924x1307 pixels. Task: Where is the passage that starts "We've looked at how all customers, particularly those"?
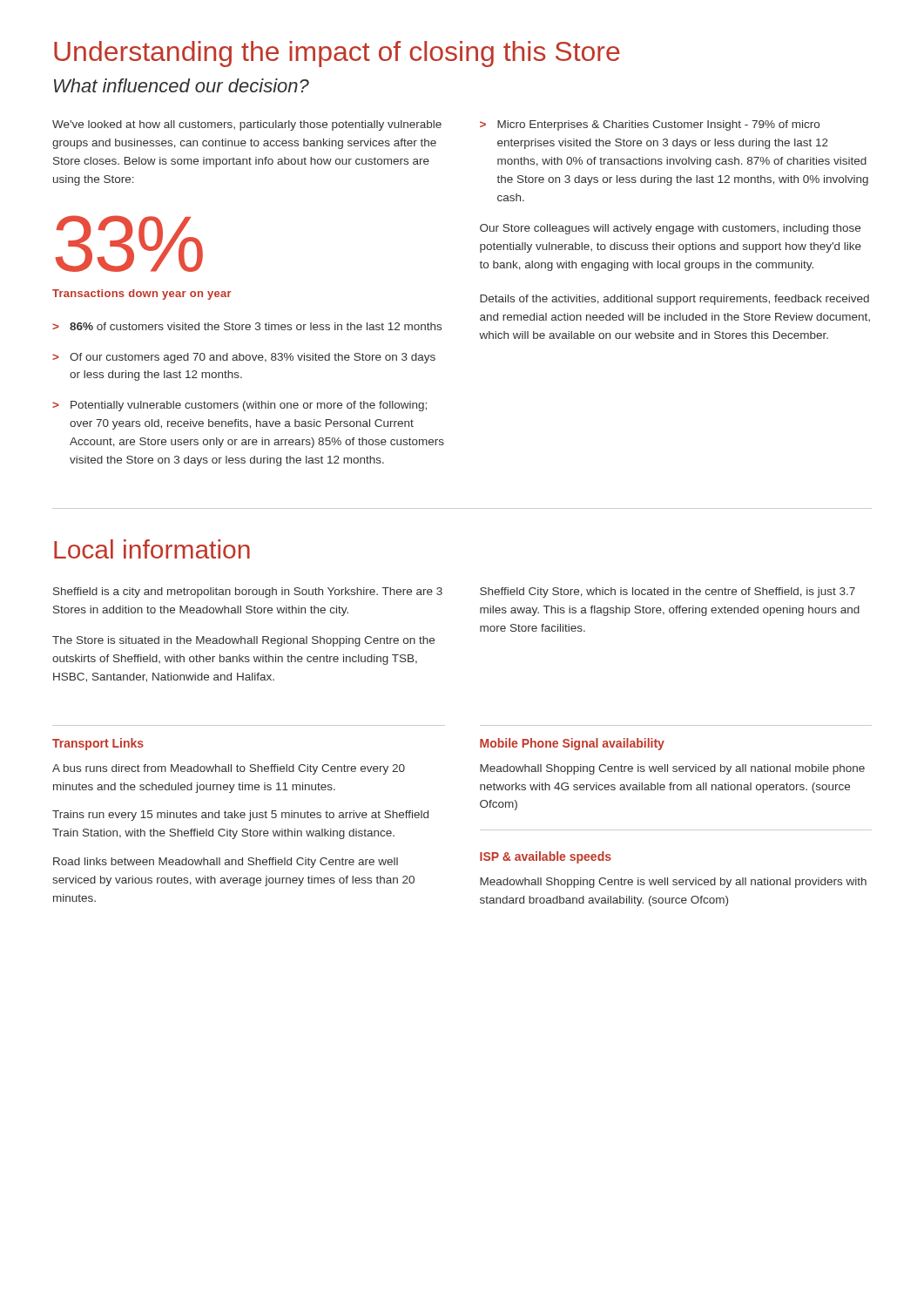coord(248,153)
